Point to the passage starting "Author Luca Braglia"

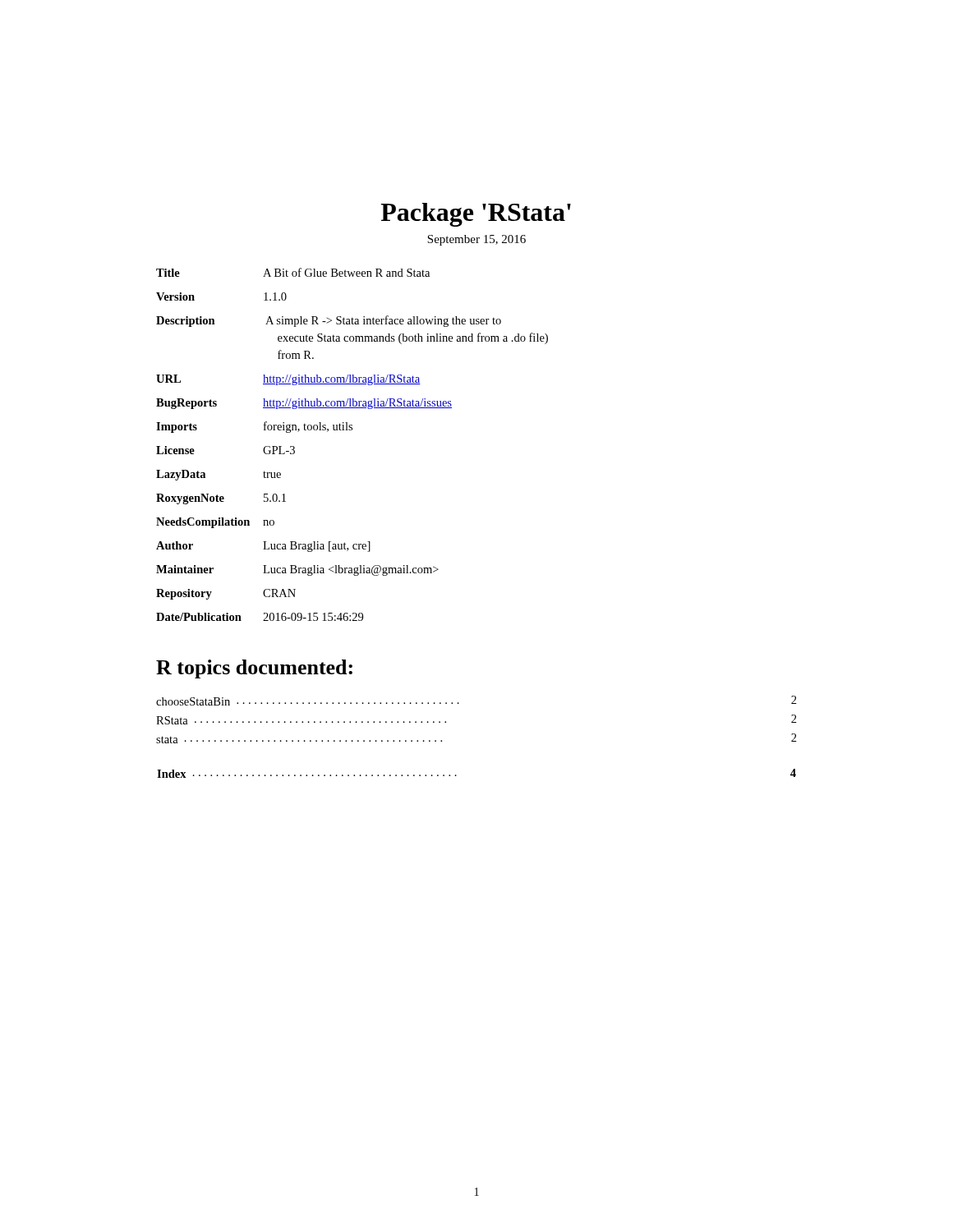[x=263, y=547]
